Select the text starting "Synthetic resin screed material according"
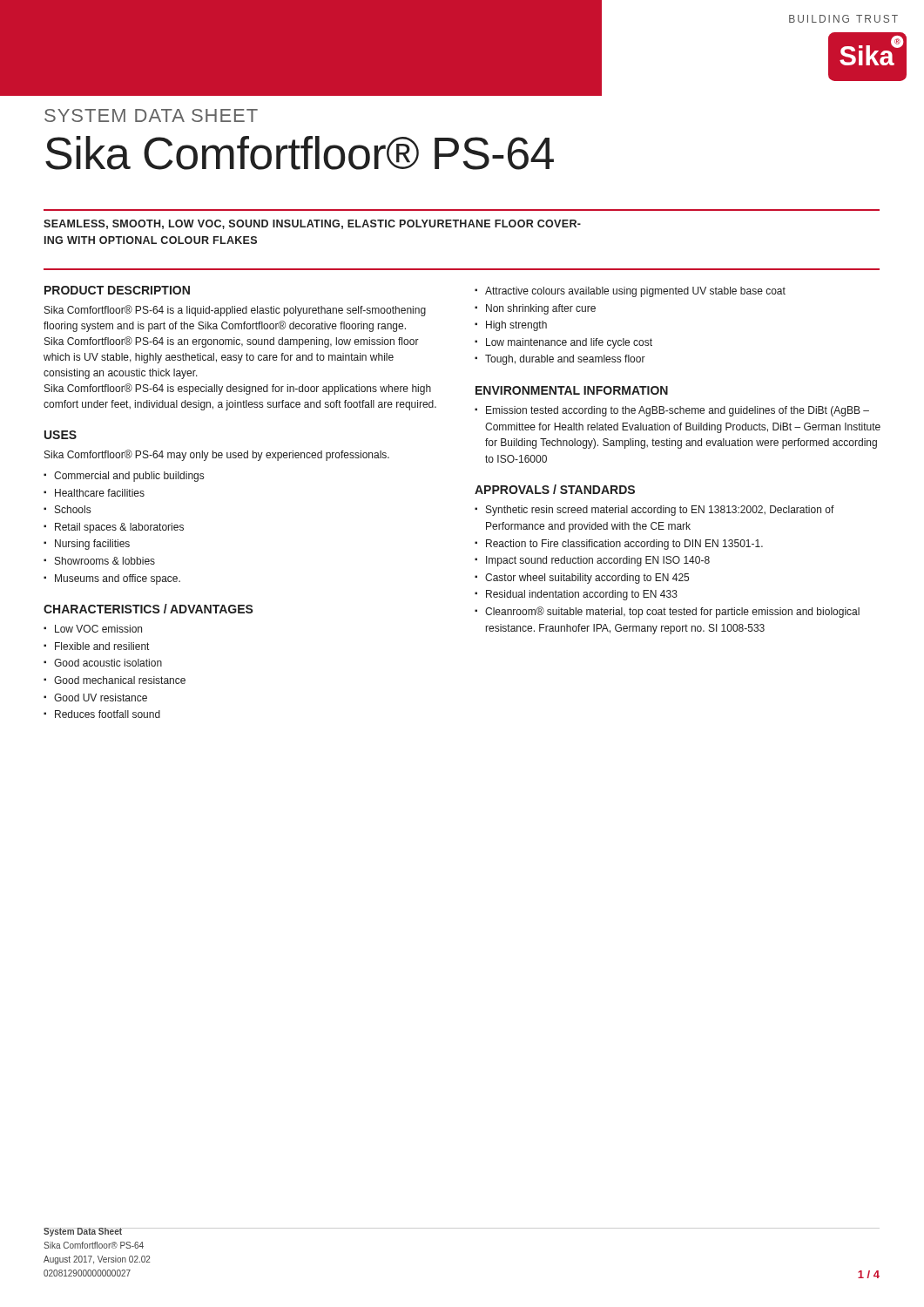This screenshot has height=1307, width=924. [659, 518]
